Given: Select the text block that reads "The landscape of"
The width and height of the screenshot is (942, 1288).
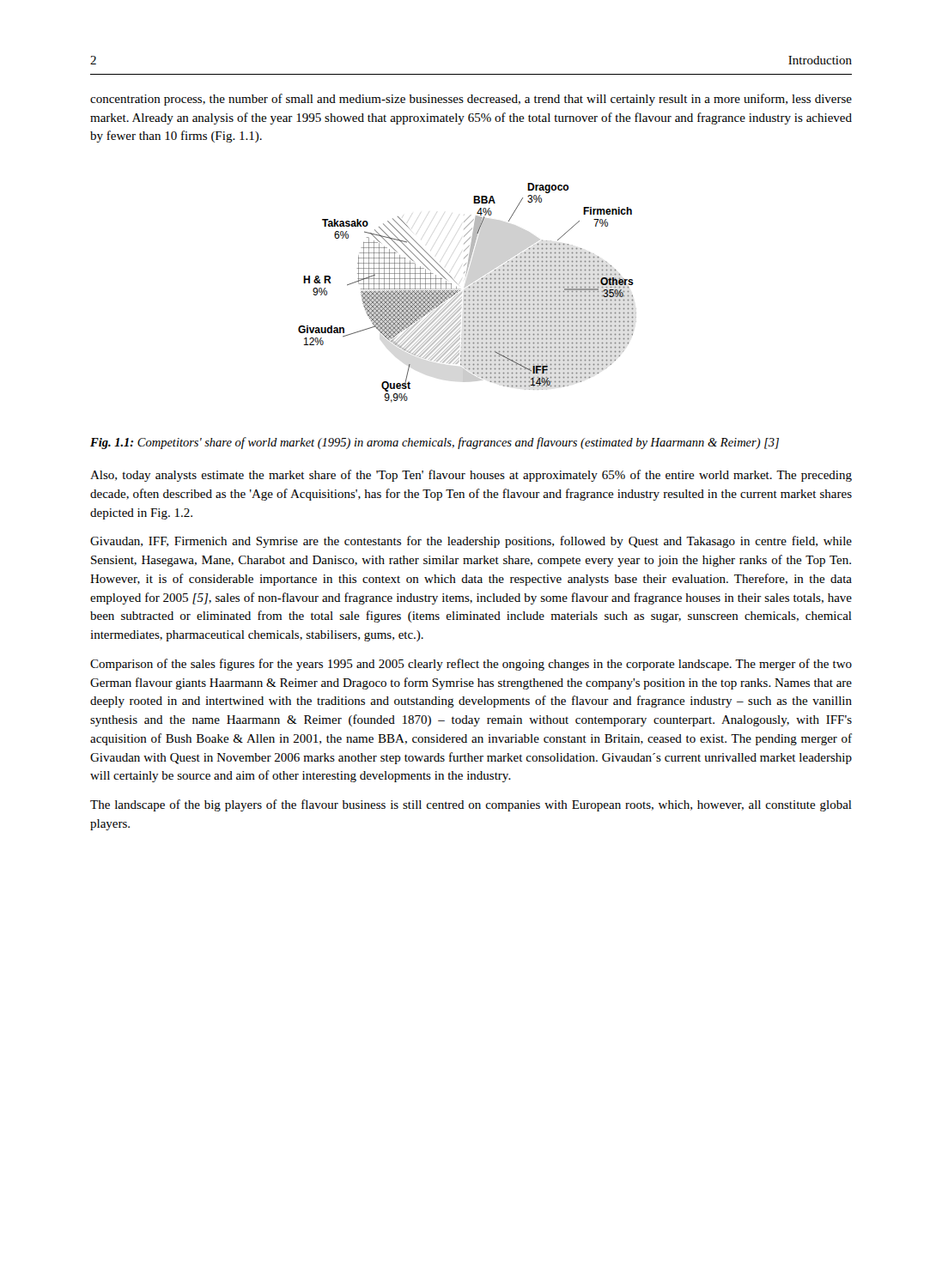Looking at the screenshot, I should (471, 814).
